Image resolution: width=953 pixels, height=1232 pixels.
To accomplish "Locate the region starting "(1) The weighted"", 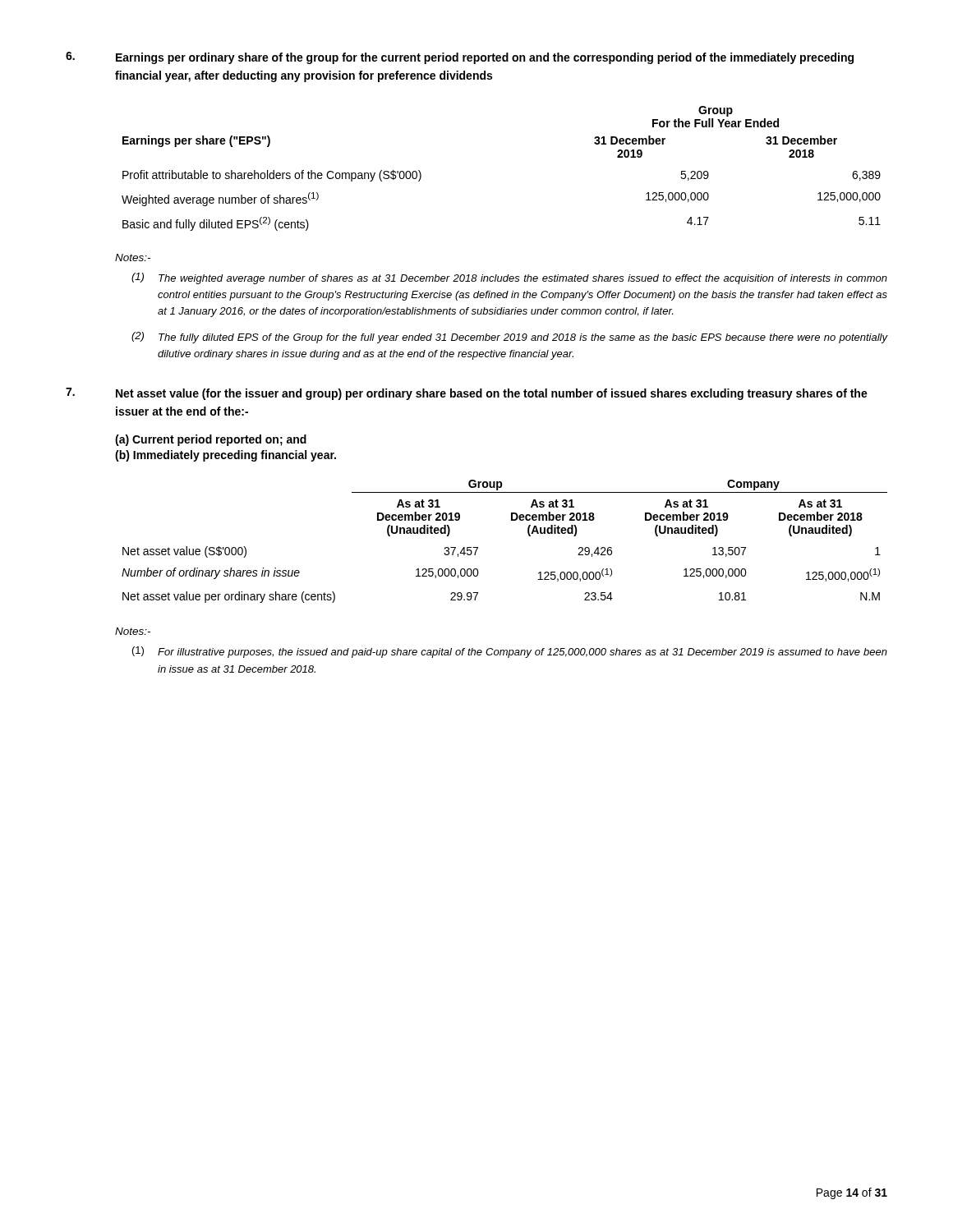I will [x=509, y=295].
